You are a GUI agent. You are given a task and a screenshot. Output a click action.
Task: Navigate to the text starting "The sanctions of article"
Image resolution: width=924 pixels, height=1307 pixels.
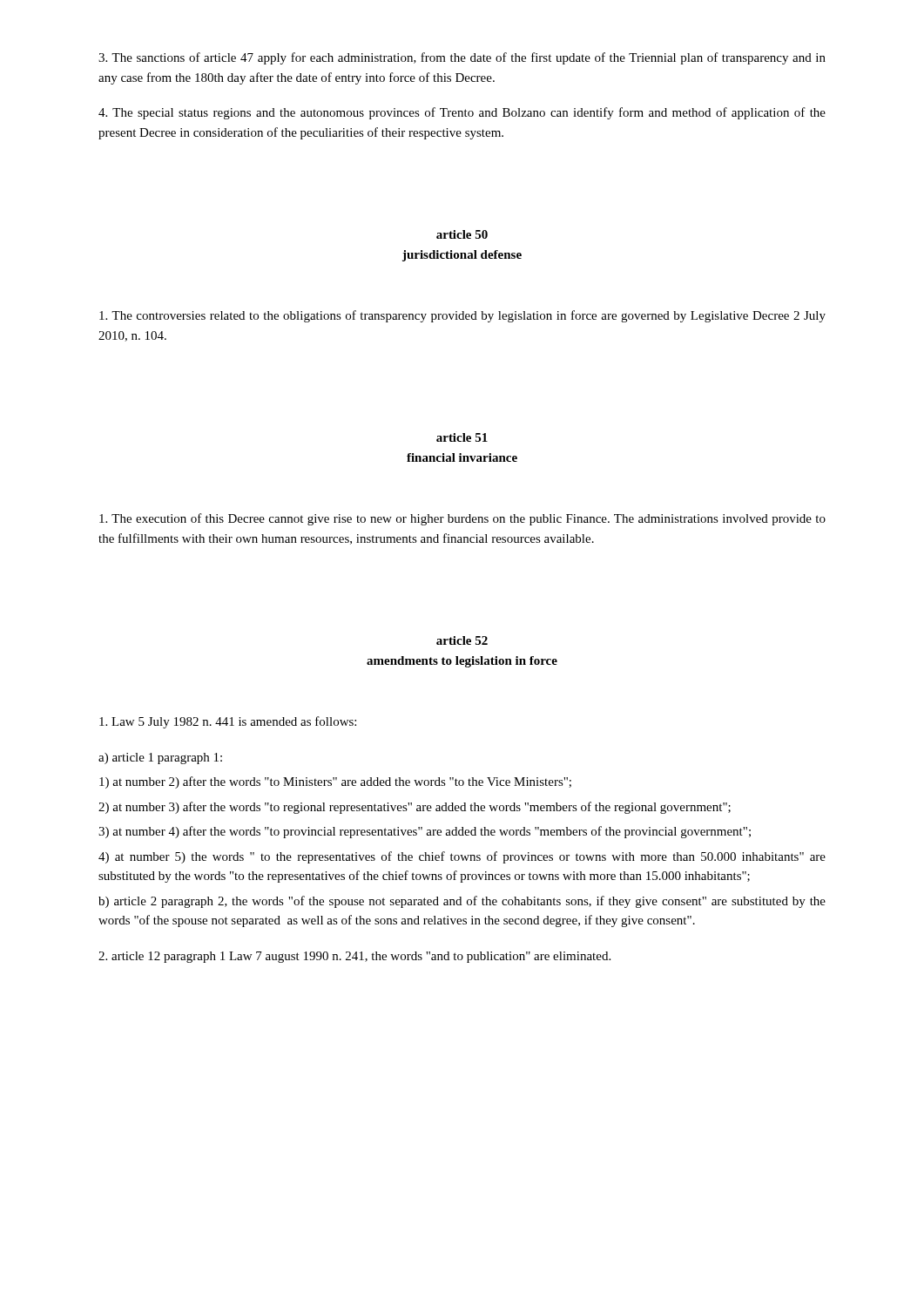[x=462, y=67]
